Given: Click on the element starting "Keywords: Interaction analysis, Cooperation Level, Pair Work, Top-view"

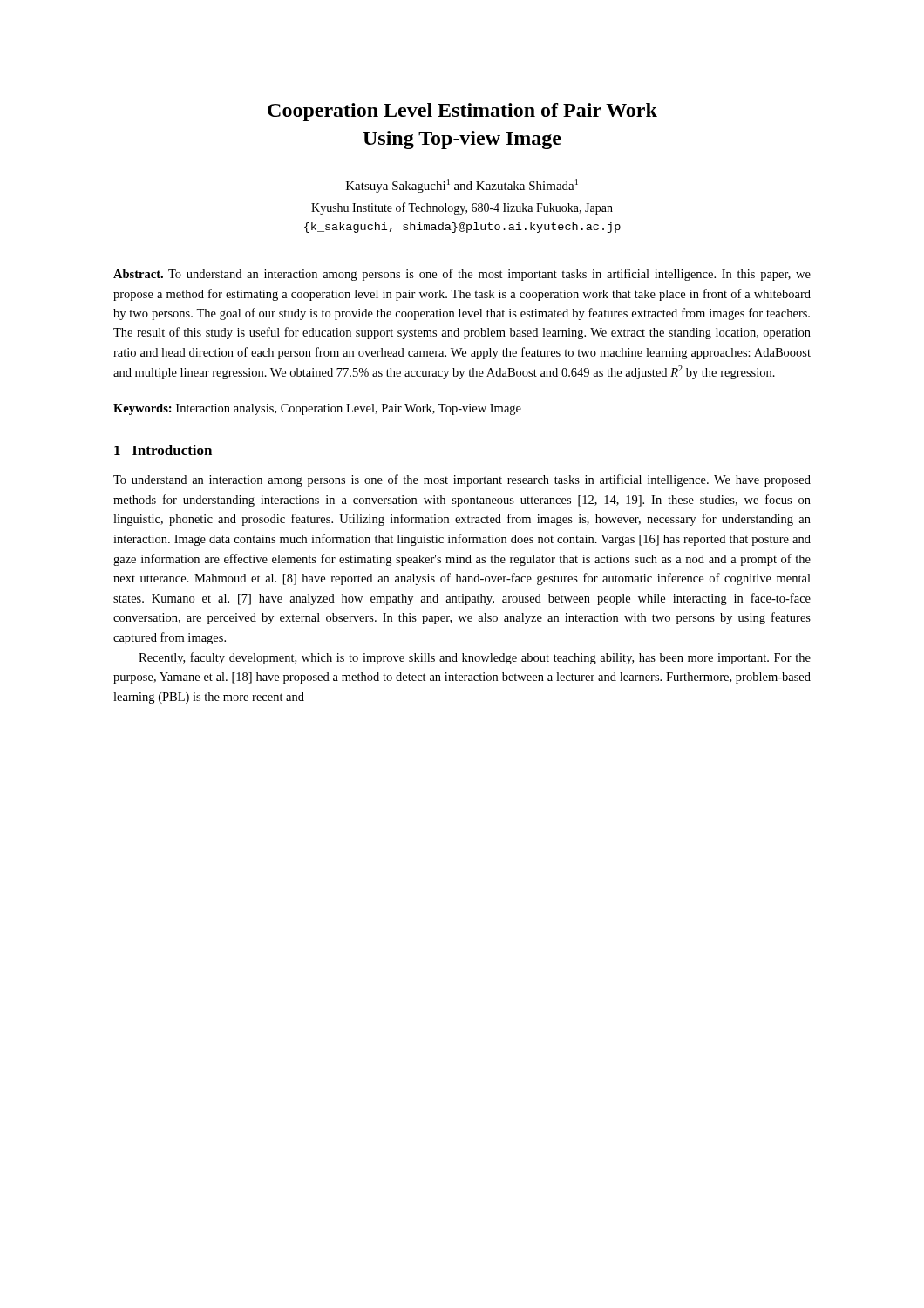Looking at the screenshot, I should coord(317,408).
